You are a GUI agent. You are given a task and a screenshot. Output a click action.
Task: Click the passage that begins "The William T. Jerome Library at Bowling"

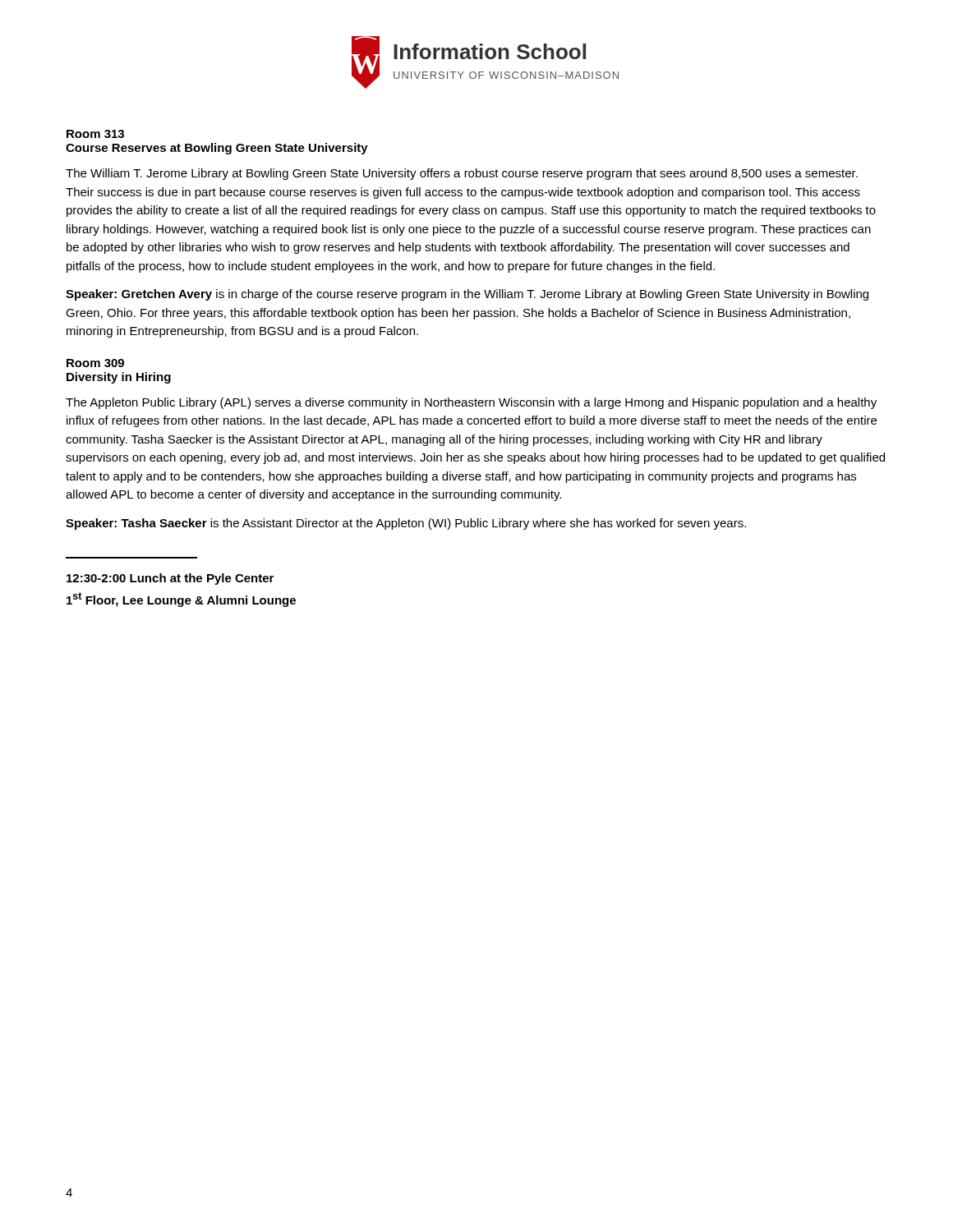coord(476,220)
